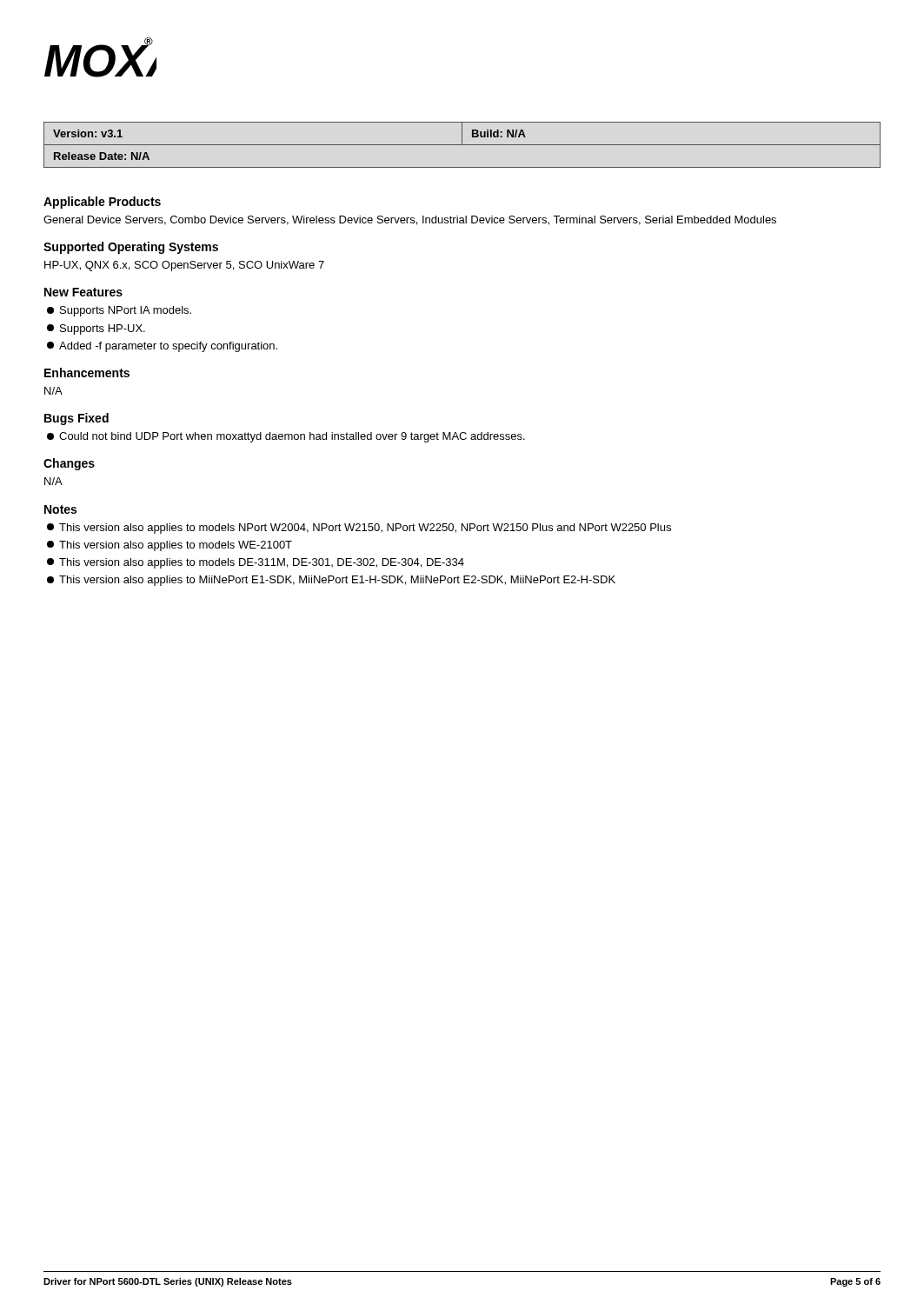Select the text block starting "Applicable Products"
Screen dimensions: 1304x924
102,202
